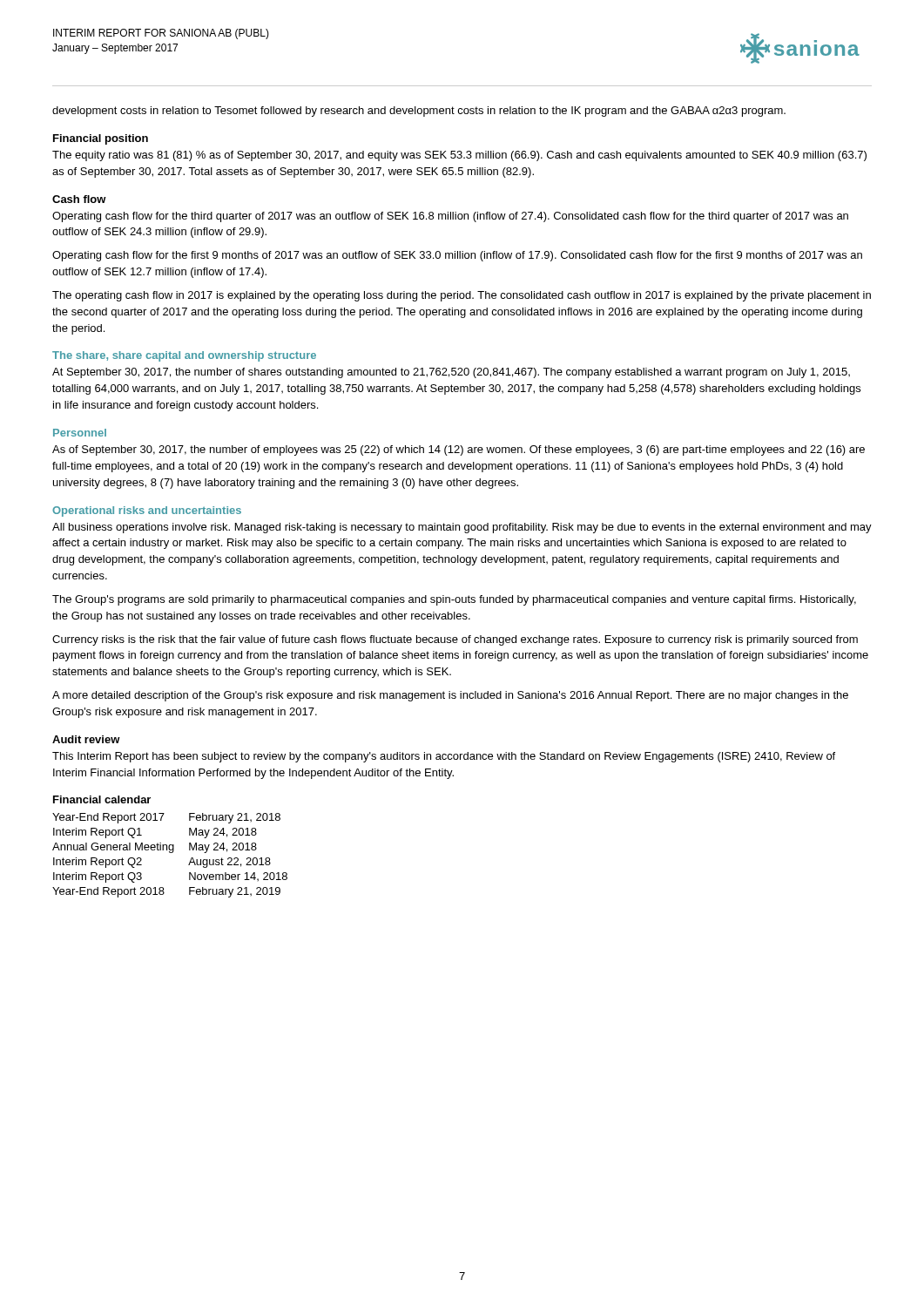Locate the section header with the text "The share, share capital and ownership"
Viewport: 924px width, 1307px height.
pyautogui.click(x=184, y=356)
